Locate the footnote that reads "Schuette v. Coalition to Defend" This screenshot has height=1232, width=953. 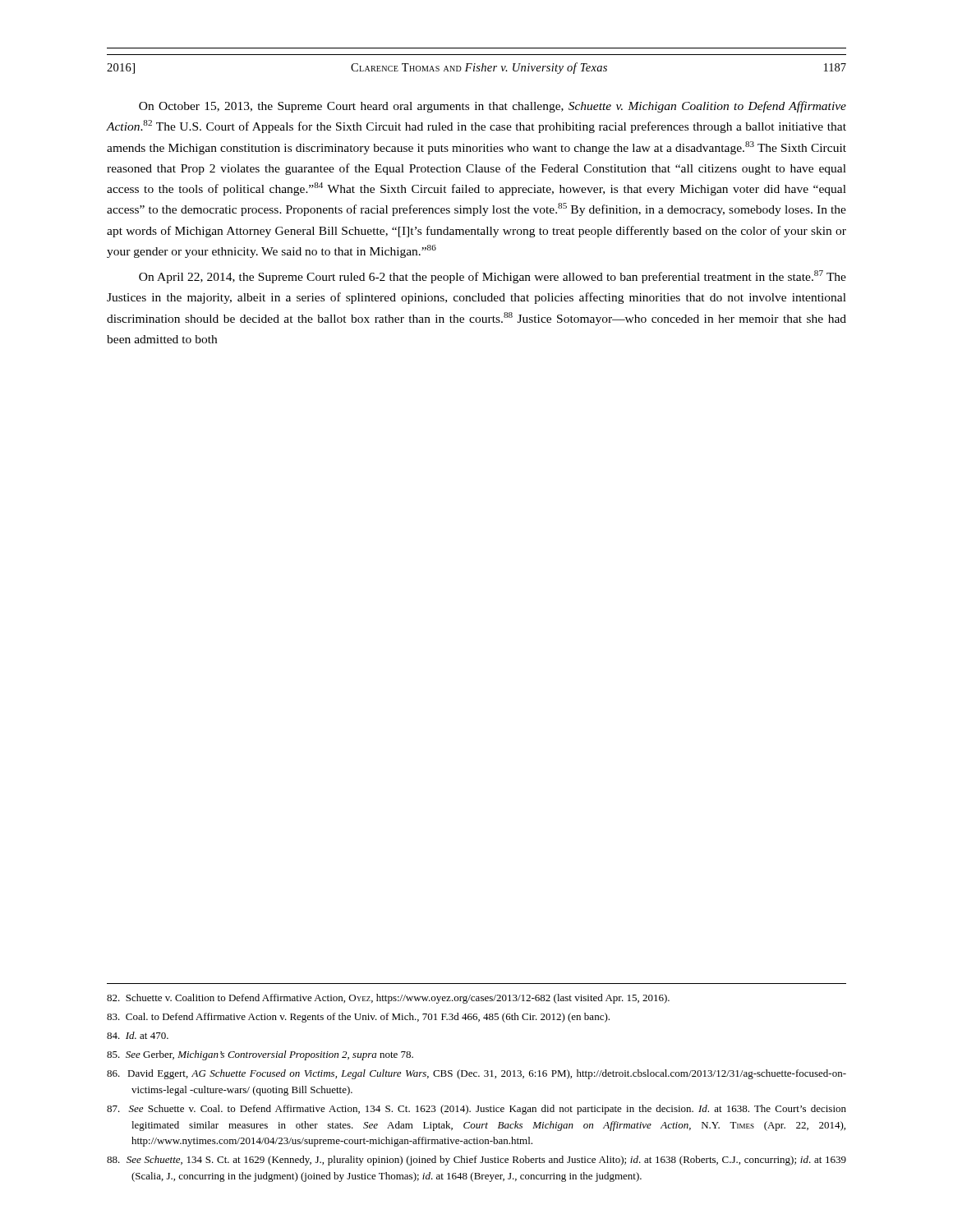[x=476, y=1087]
